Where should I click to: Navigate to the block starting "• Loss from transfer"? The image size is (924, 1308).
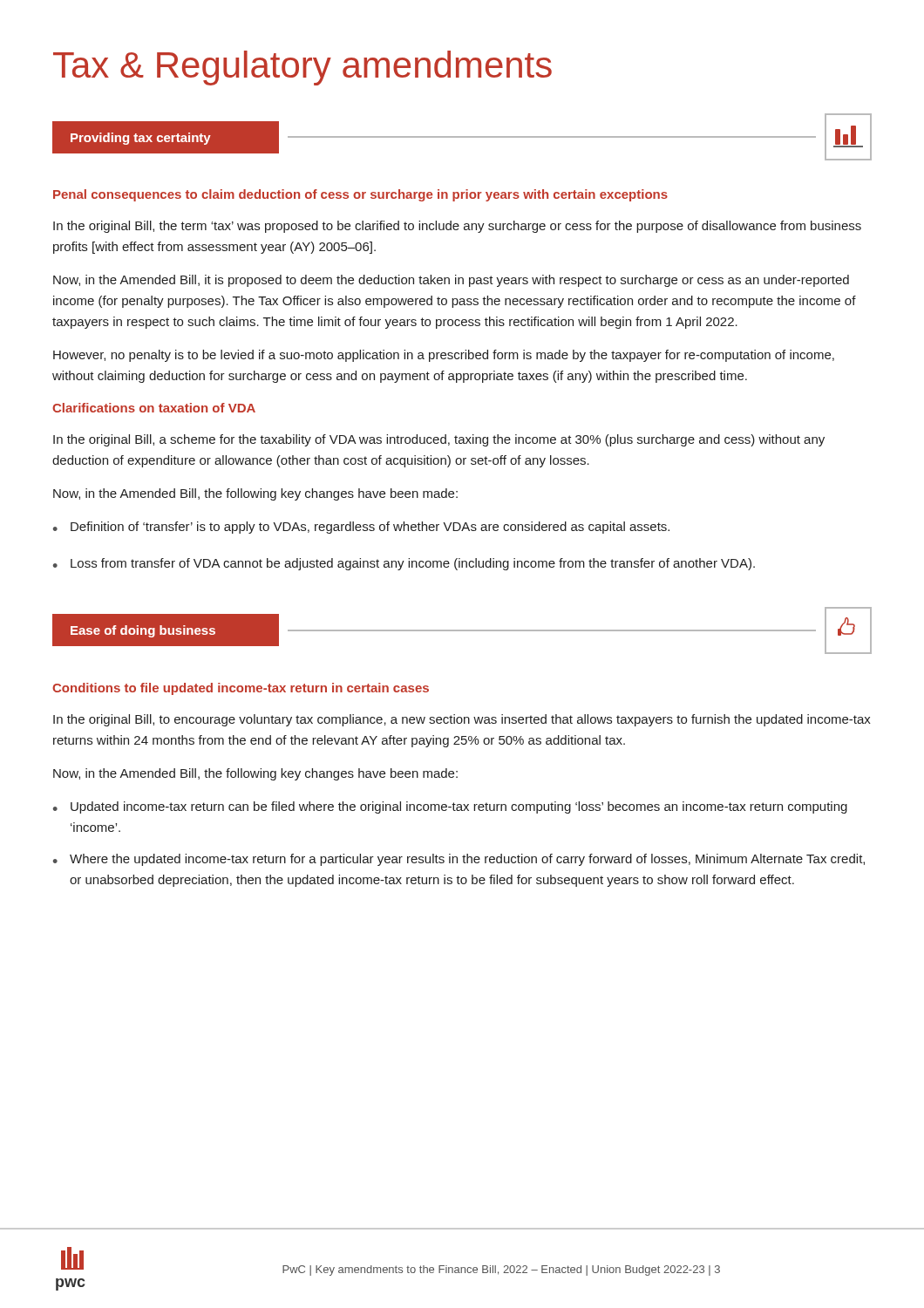(x=462, y=566)
